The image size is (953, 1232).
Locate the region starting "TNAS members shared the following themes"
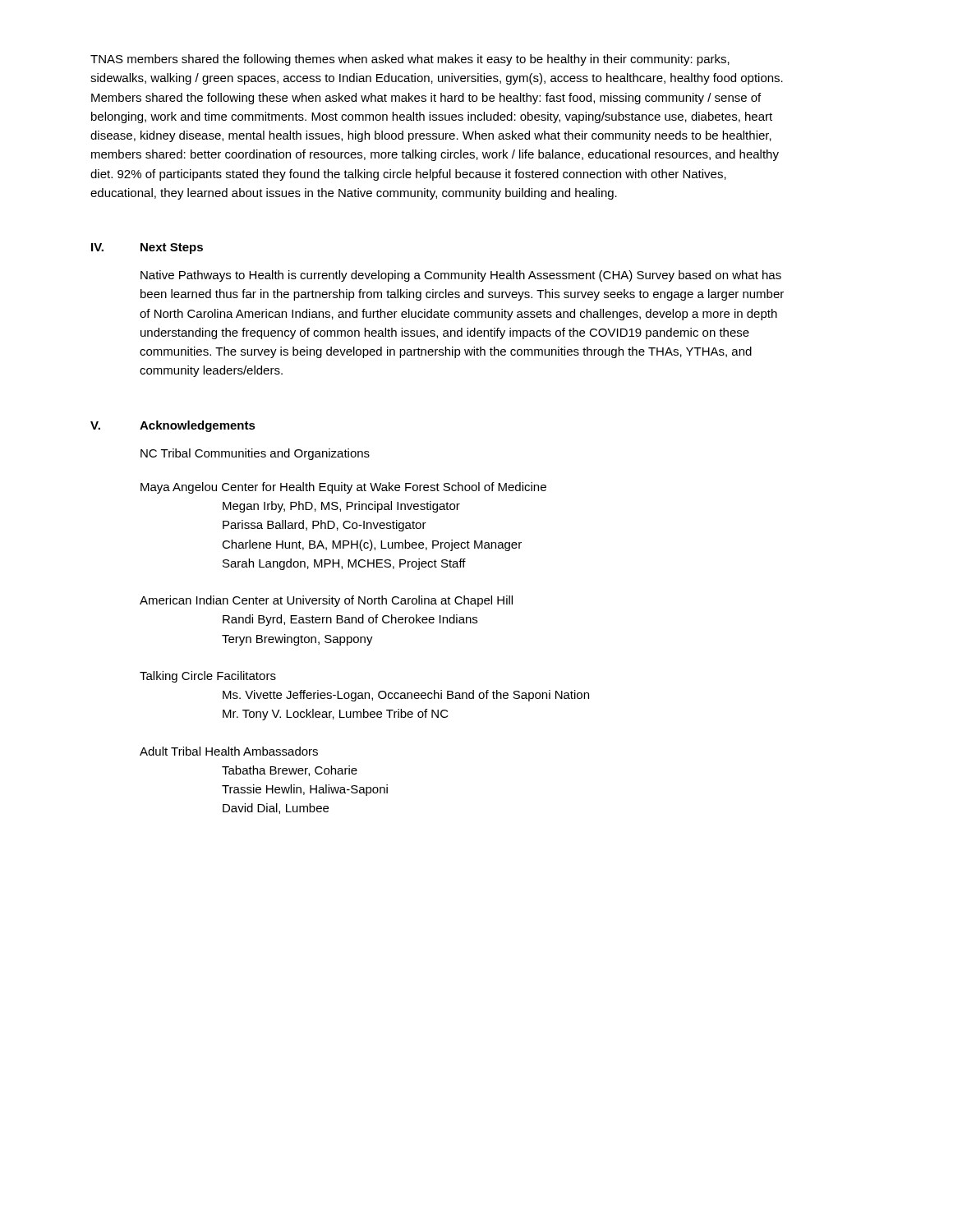click(x=437, y=126)
